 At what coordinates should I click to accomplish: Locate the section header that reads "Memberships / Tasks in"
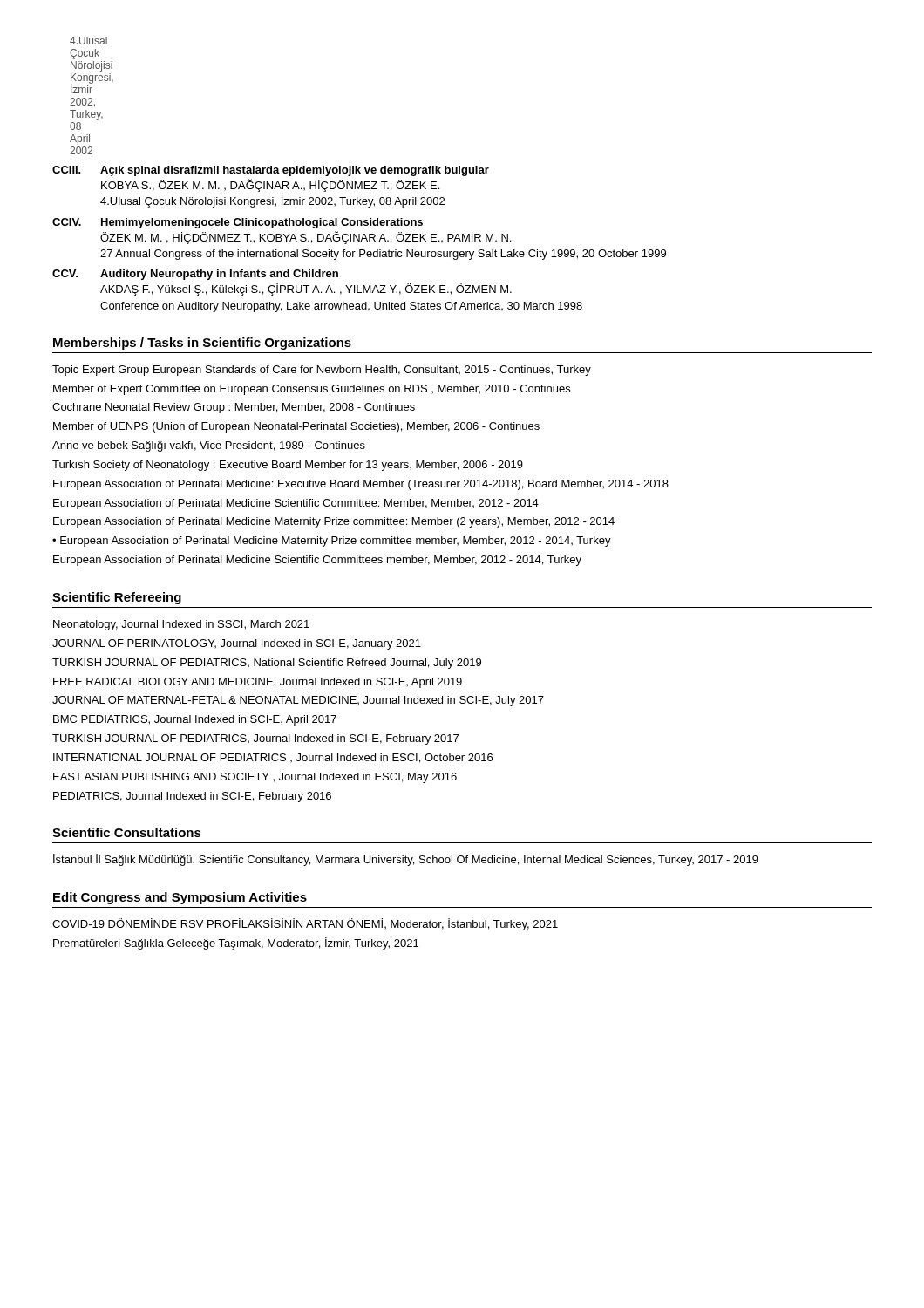(x=202, y=342)
